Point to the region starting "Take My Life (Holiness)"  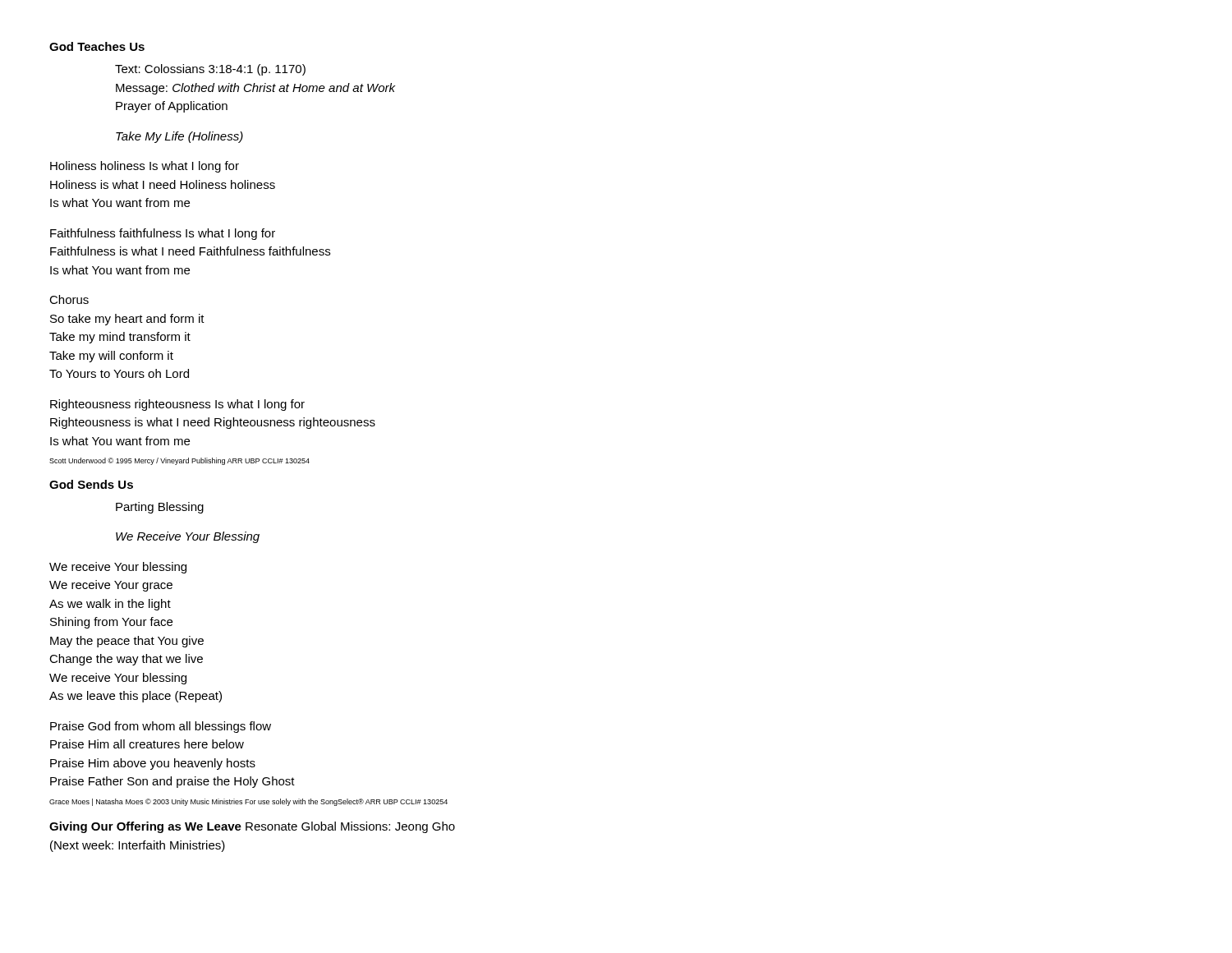coord(179,136)
